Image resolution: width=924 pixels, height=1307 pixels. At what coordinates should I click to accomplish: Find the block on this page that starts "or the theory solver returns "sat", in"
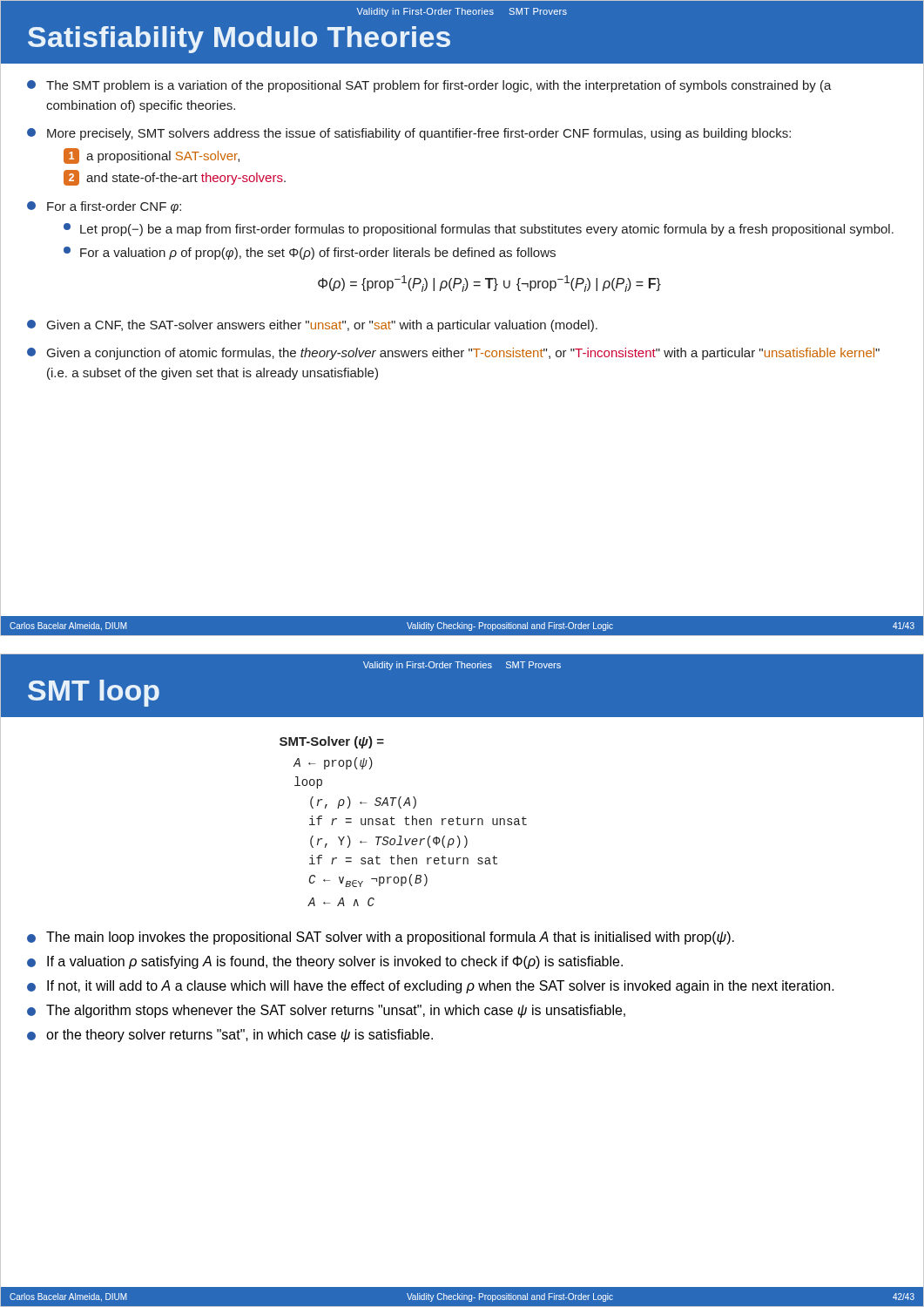point(230,1036)
